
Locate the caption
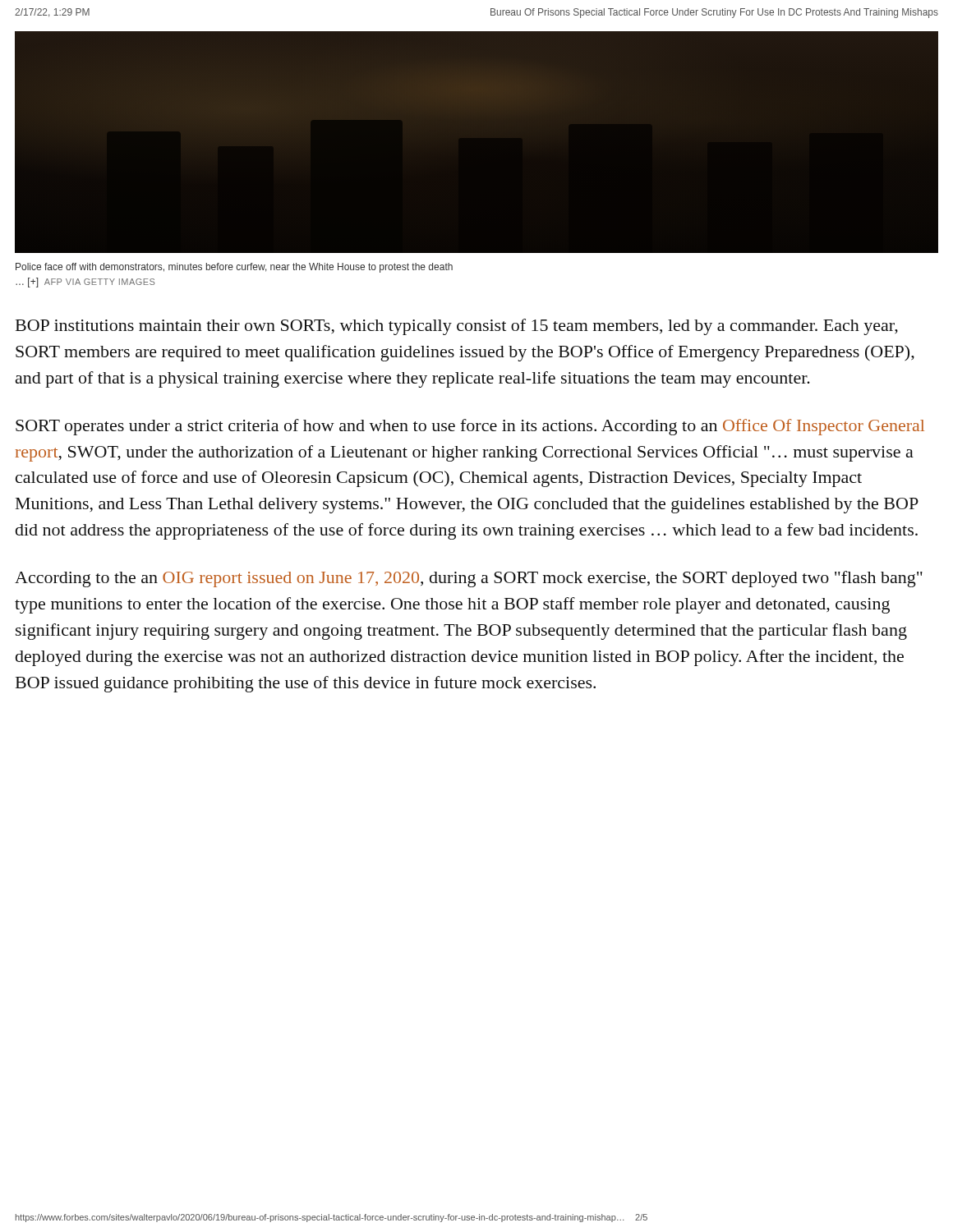[234, 274]
